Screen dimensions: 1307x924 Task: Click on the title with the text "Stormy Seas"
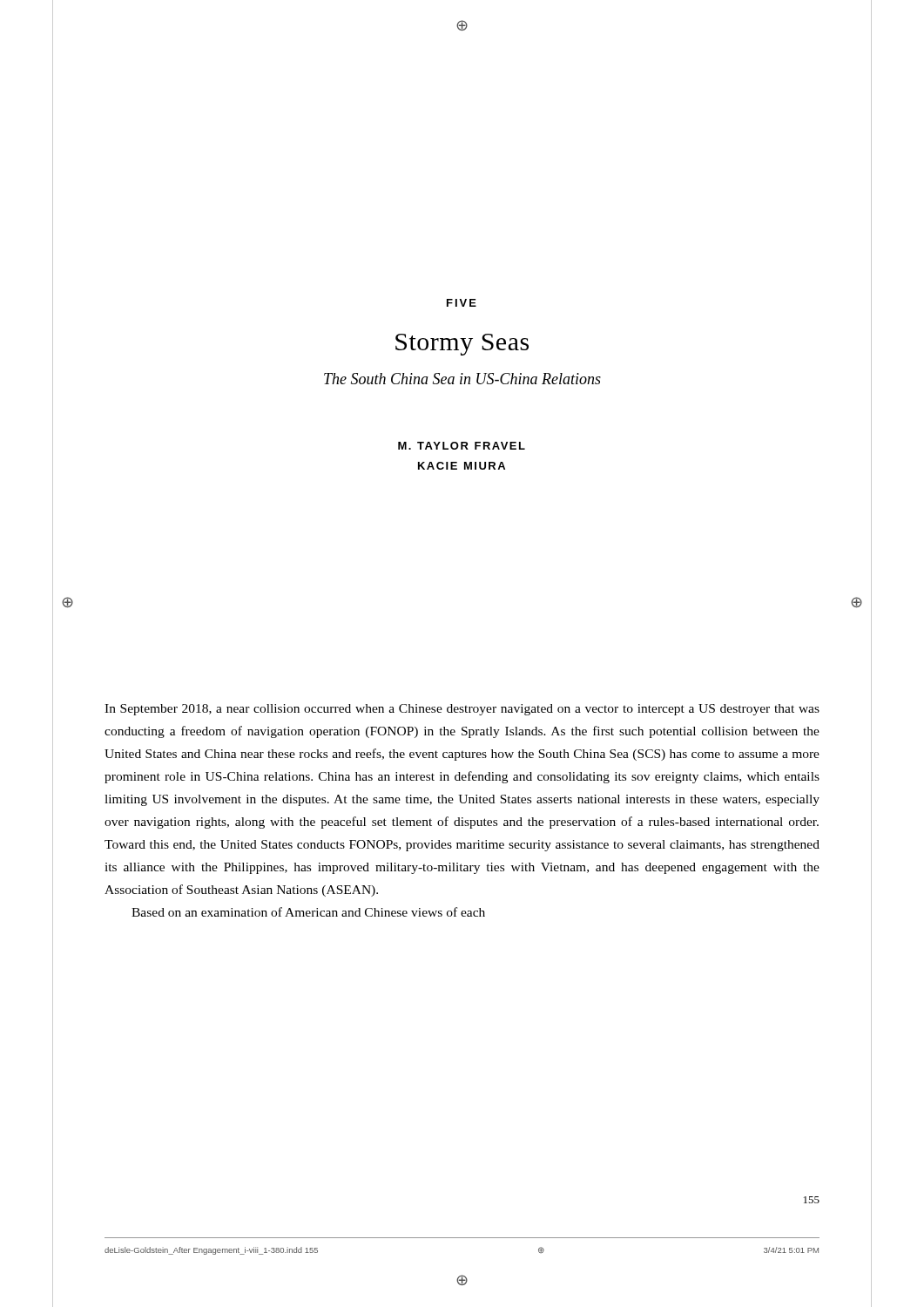coord(462,341)
